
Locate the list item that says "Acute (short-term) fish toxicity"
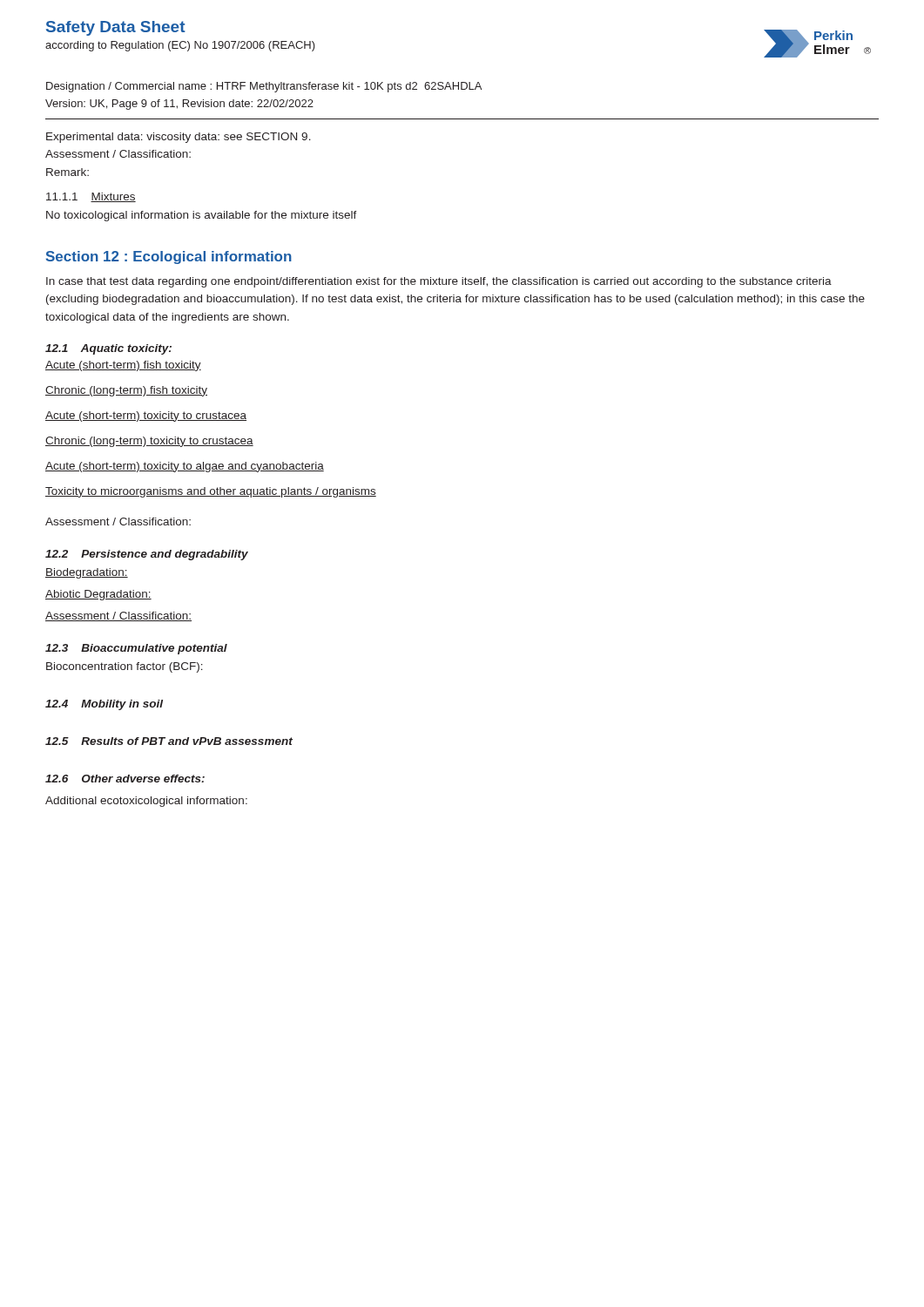click(x=123, y=366)
